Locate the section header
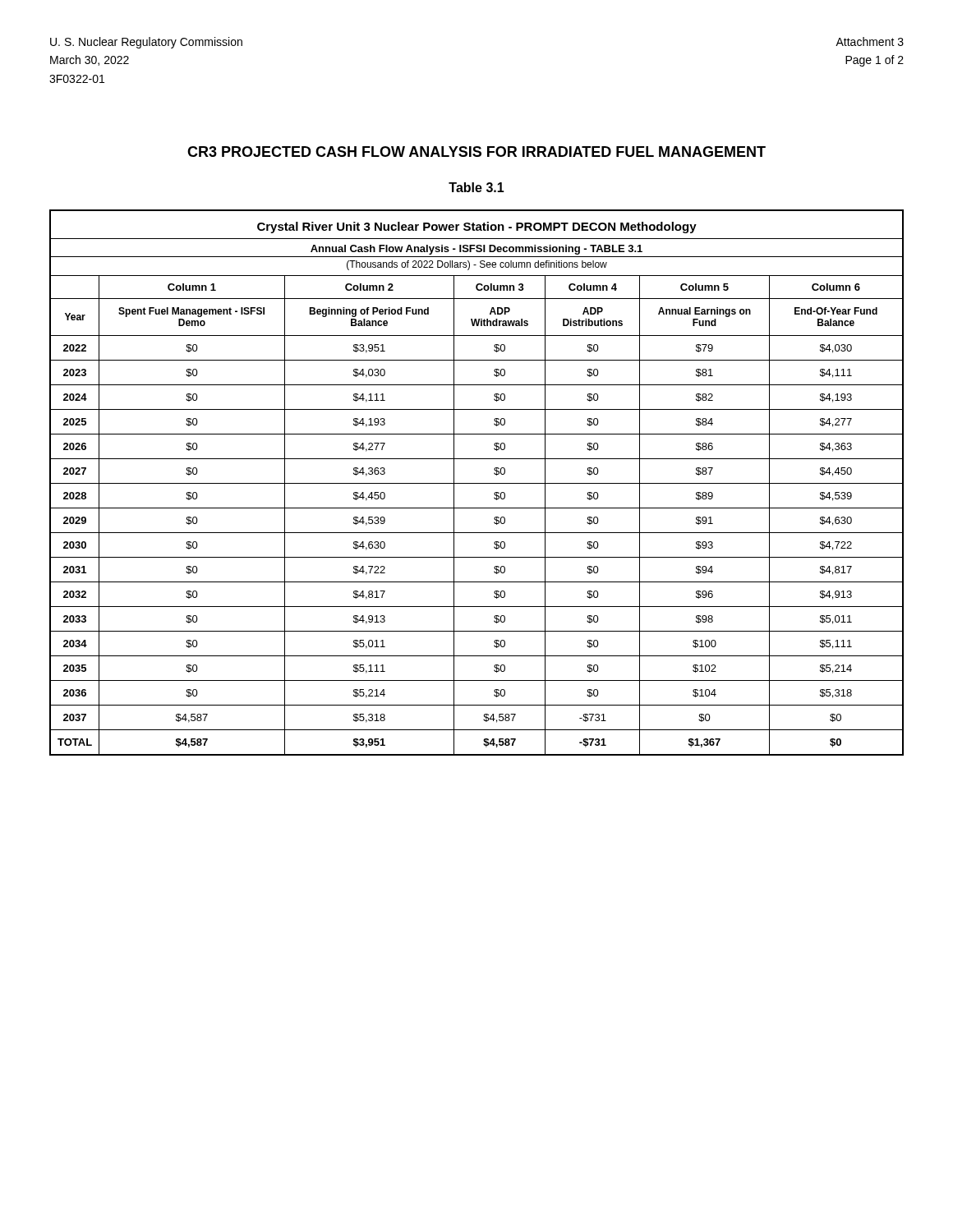Viewport: 953px width, 1232px height. 476,188
